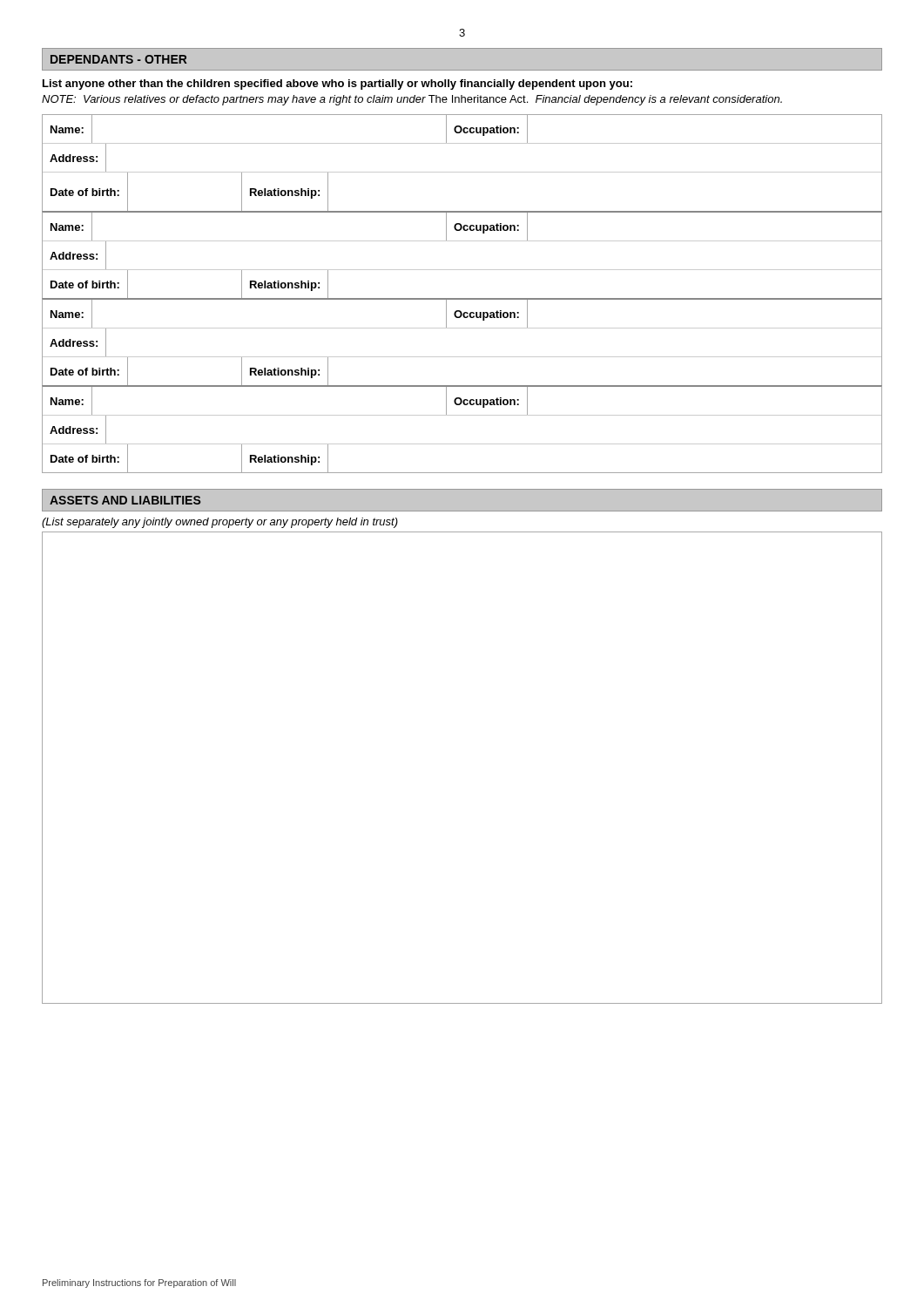Find the text starting "DEPENDANTS - OTHER"
Viewport: 924px width, 1307px height.
coord(118,59)
